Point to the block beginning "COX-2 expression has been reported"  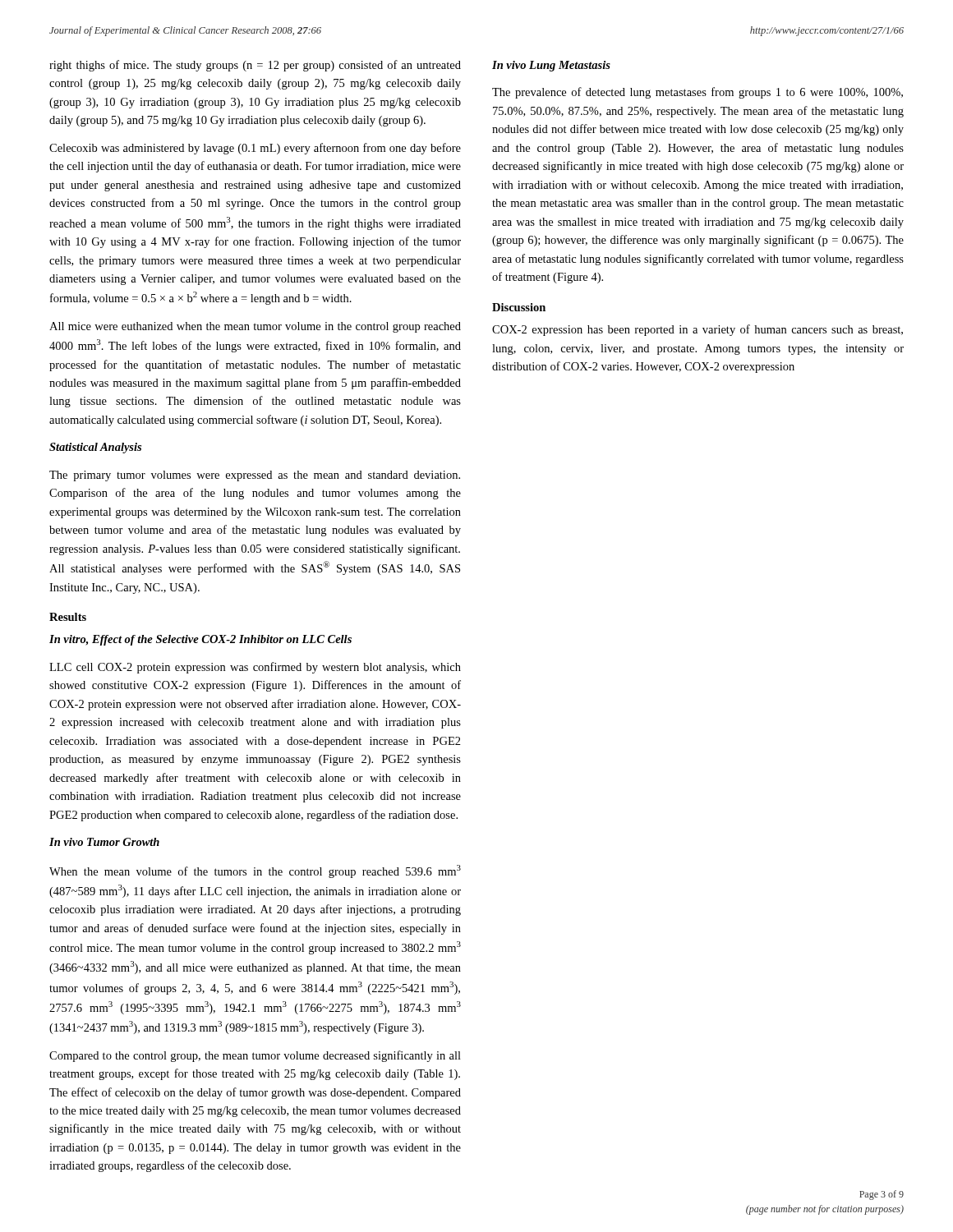(698, 348)
